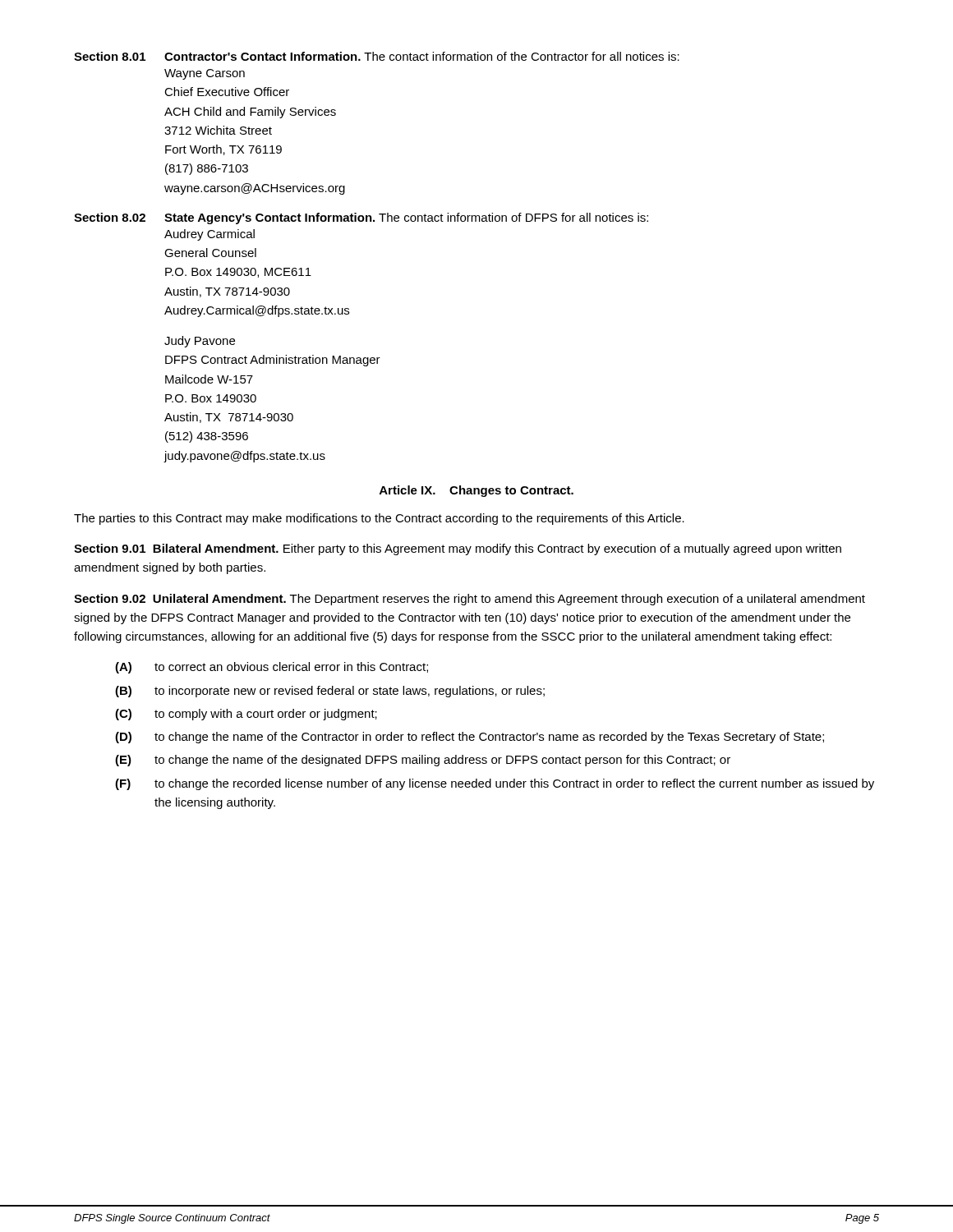Locate the text block containing "Section 9.02 Unilateral"

[469, 617]
